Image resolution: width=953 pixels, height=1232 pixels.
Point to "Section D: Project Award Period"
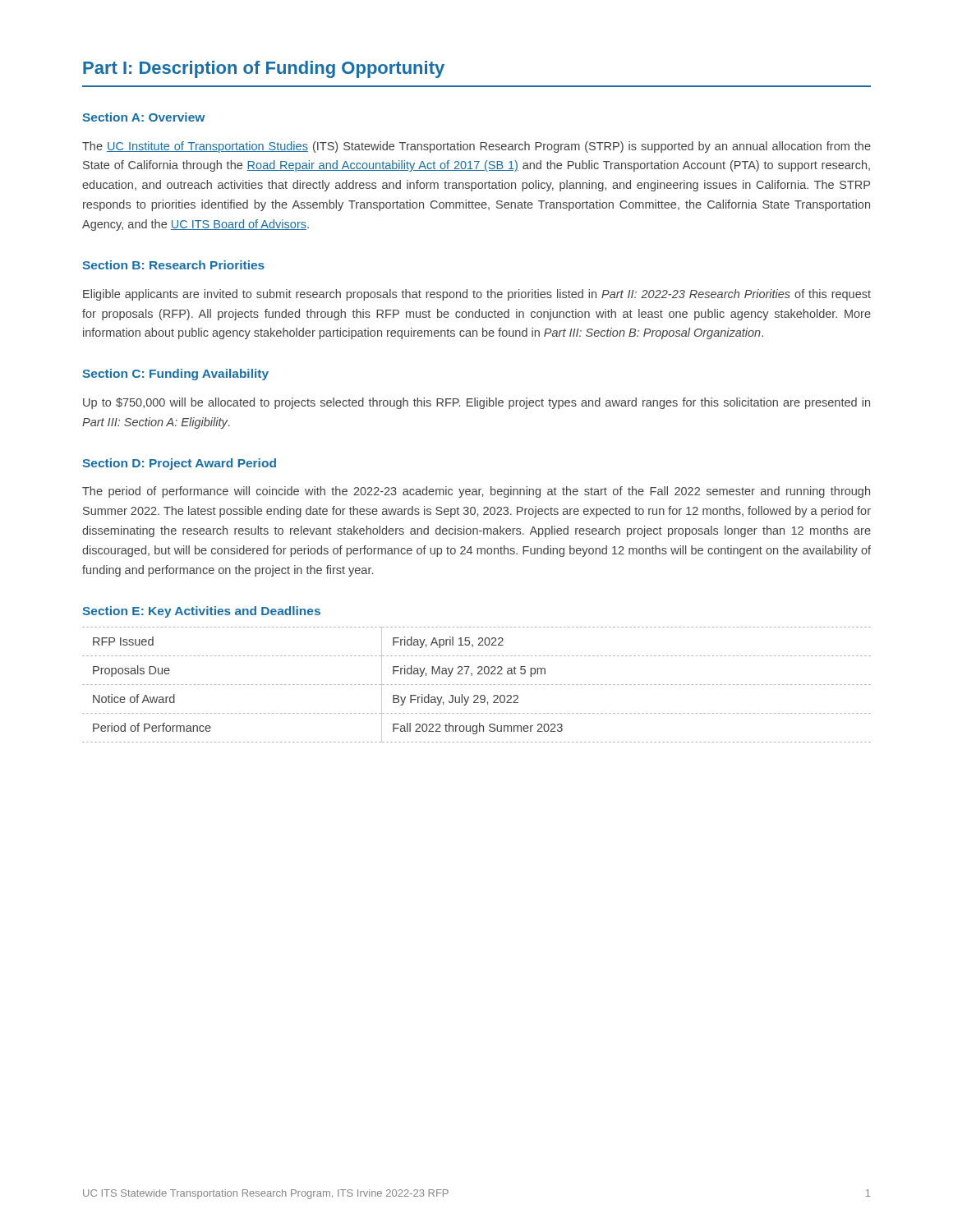tap(179, 464)
